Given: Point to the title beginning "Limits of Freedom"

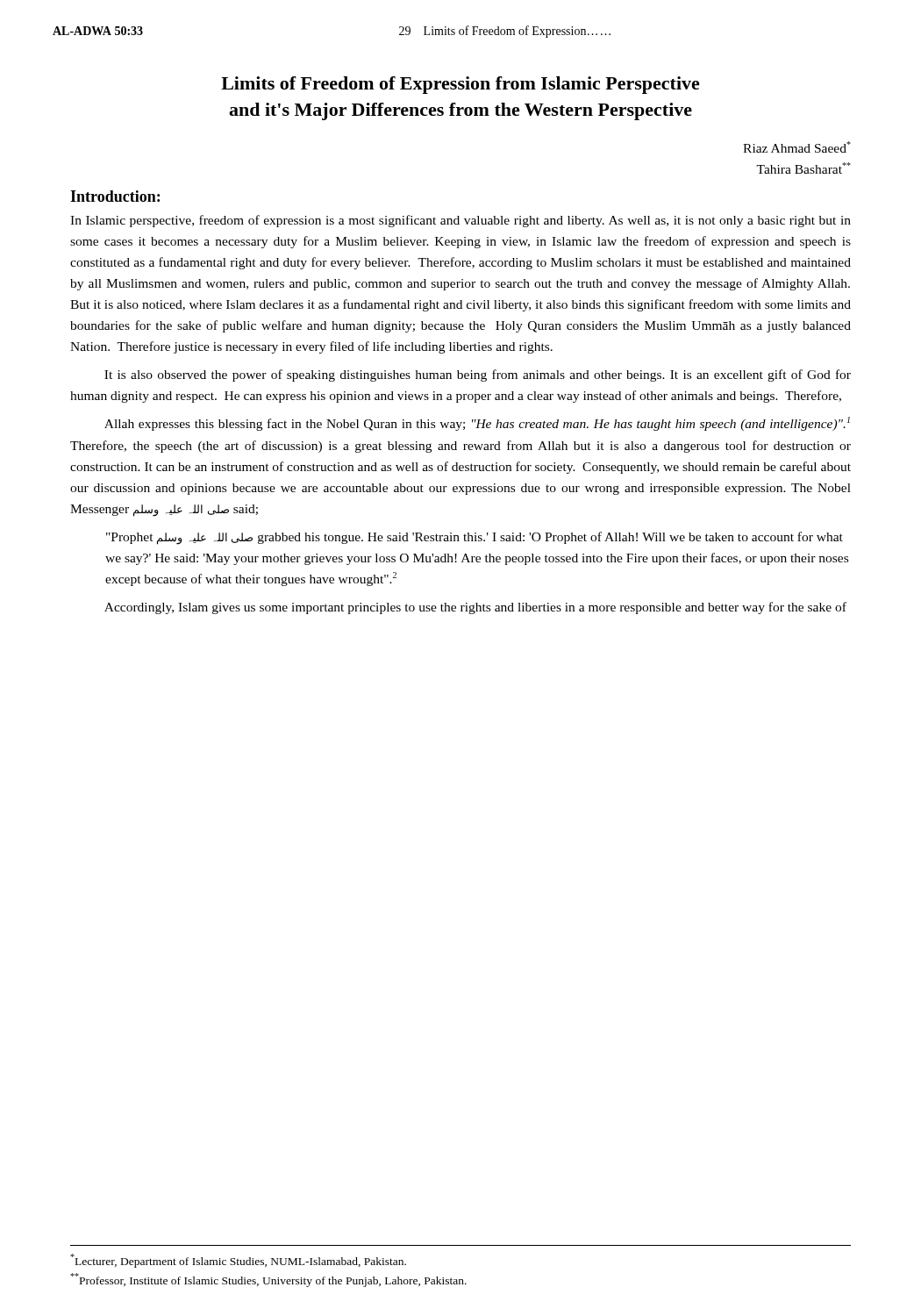Looking at the screenshot, I should [x=460, y=96].
